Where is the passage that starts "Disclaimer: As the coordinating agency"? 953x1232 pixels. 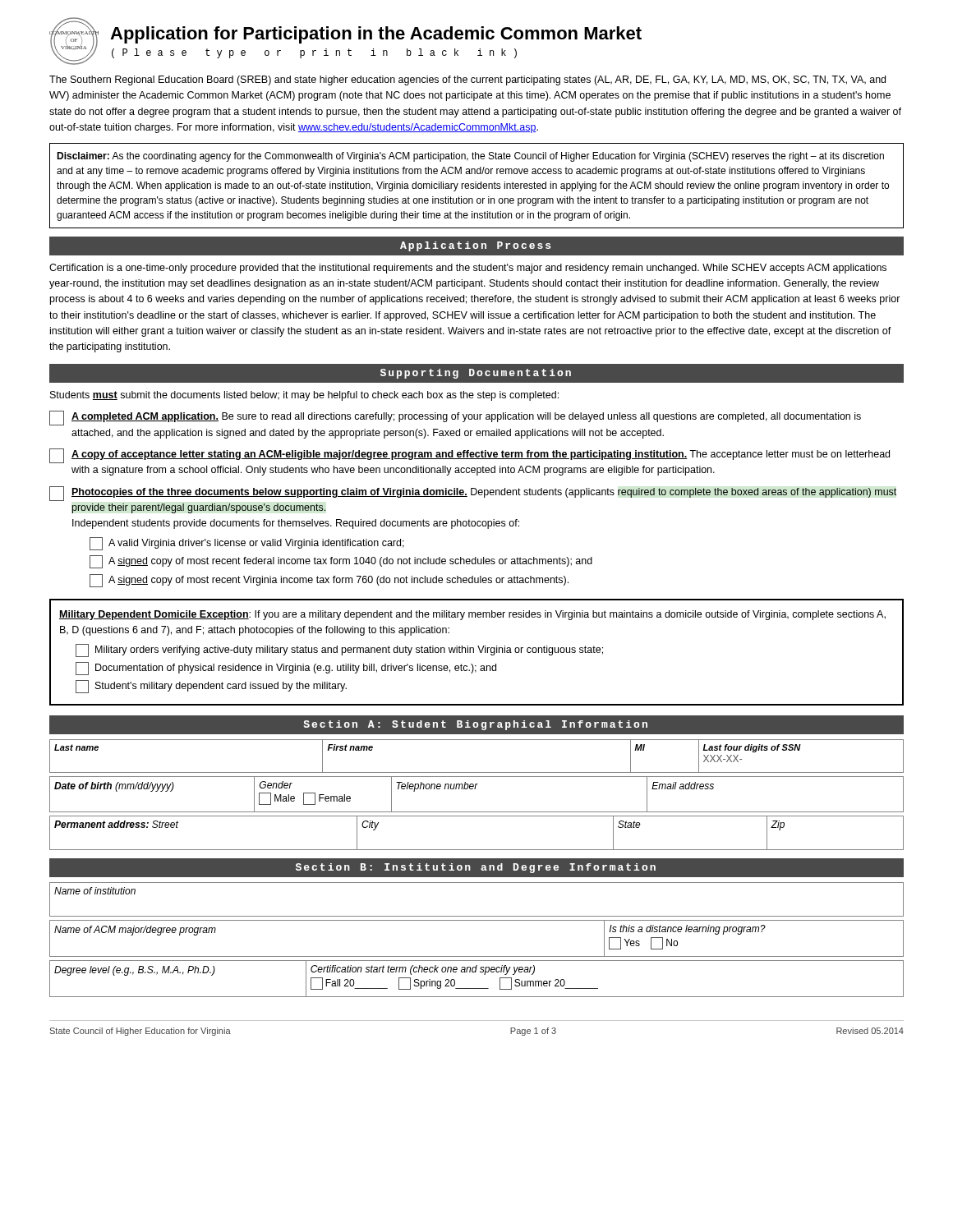coord(473,185)
